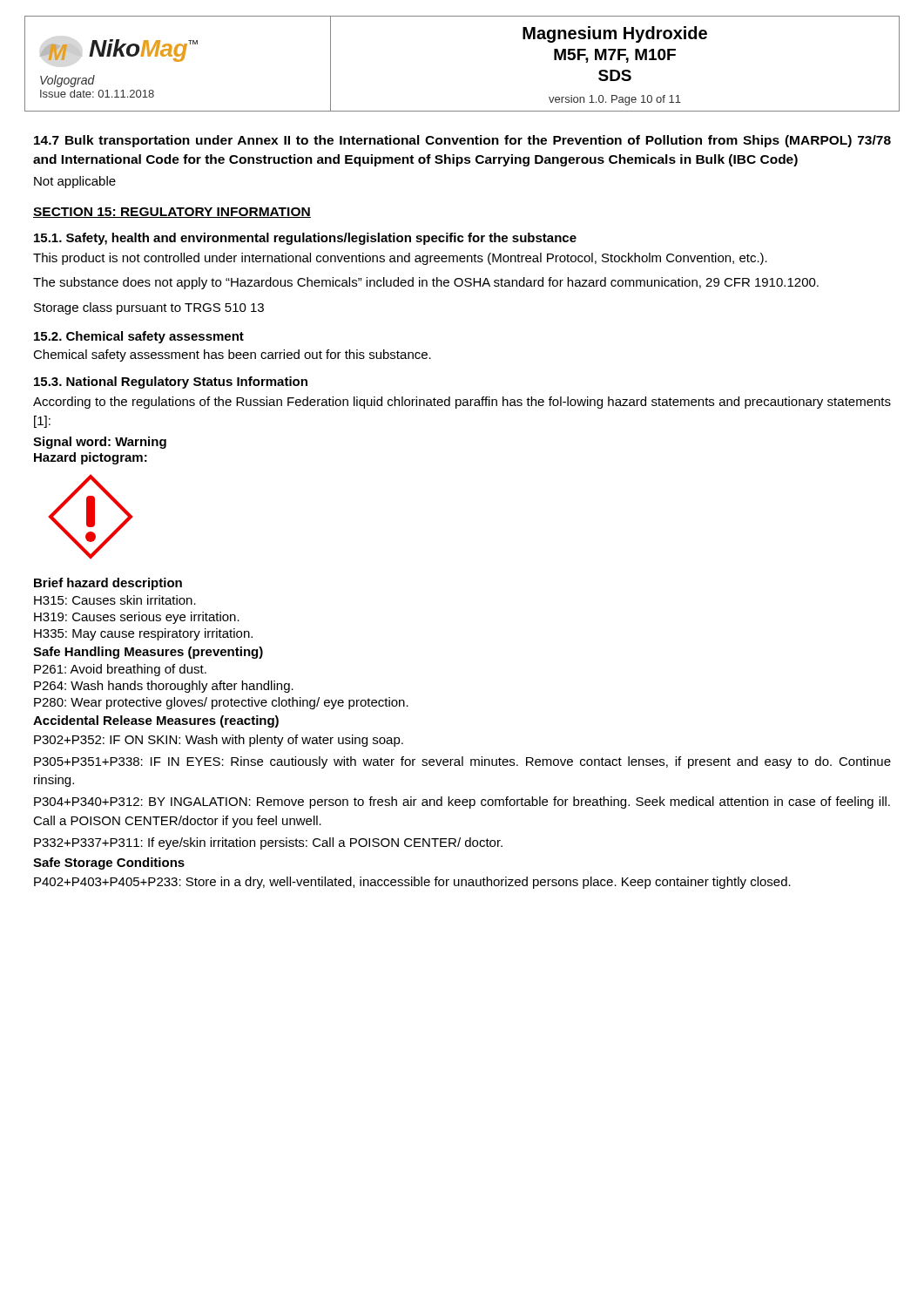This screenshot has width=924, height=1307.
Task: Where is the passage that starts "P304+P340+P312: BY INGALATION:"?
Action: coord(462,811)
